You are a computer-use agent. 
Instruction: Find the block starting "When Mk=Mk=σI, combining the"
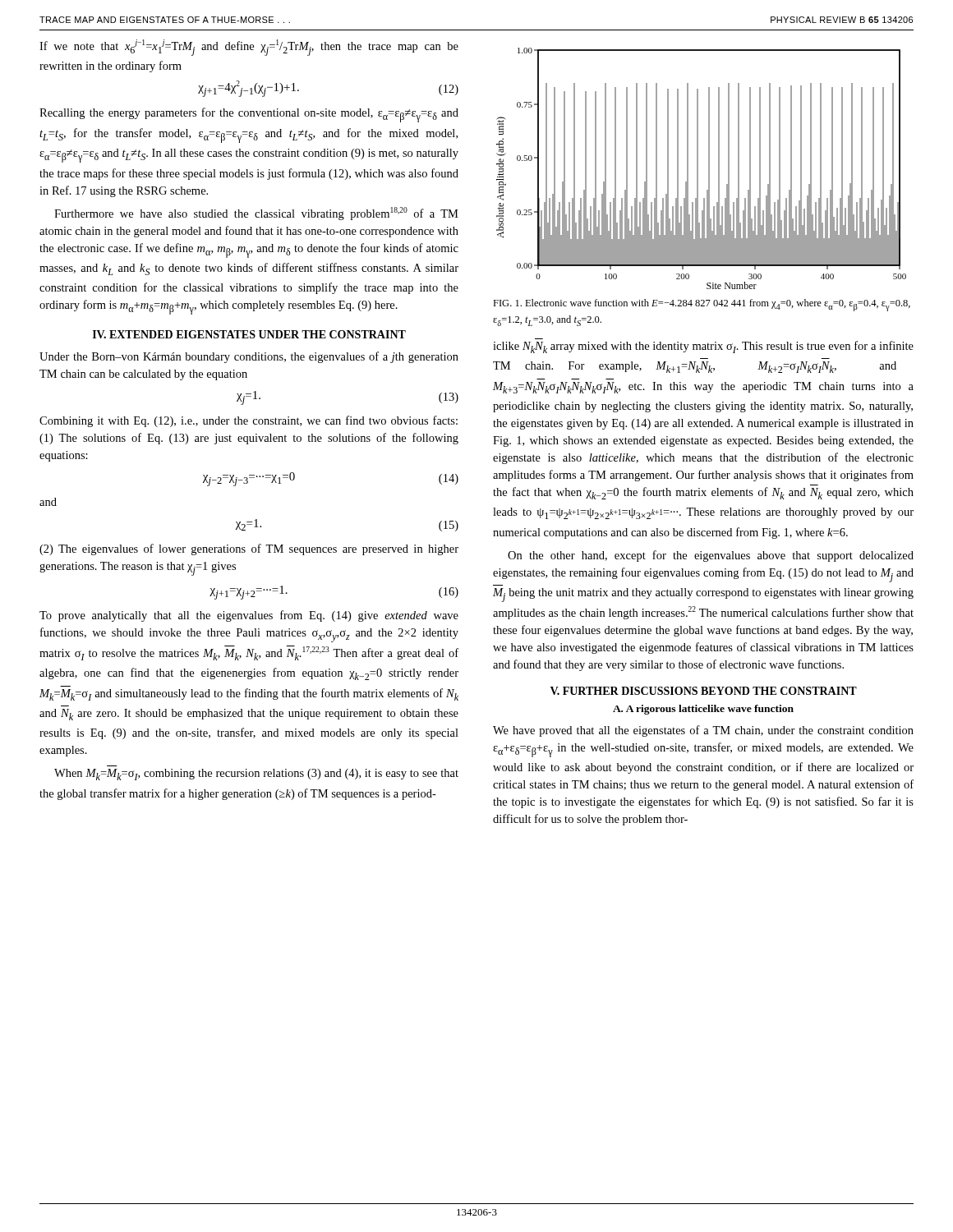[x=249, y=784]
